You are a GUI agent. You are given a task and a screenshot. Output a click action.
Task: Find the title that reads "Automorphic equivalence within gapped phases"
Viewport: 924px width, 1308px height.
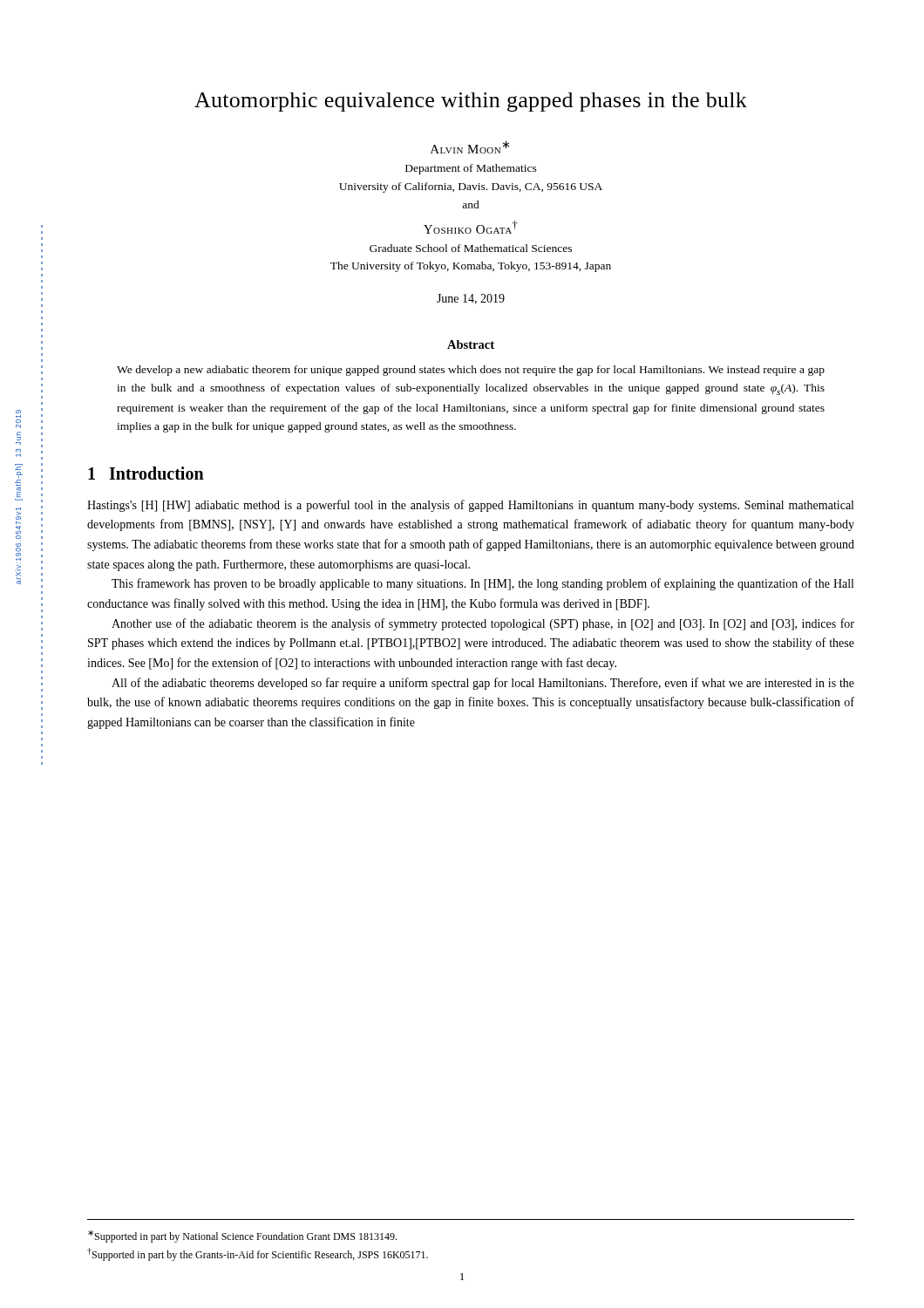[x=471, y=100]
